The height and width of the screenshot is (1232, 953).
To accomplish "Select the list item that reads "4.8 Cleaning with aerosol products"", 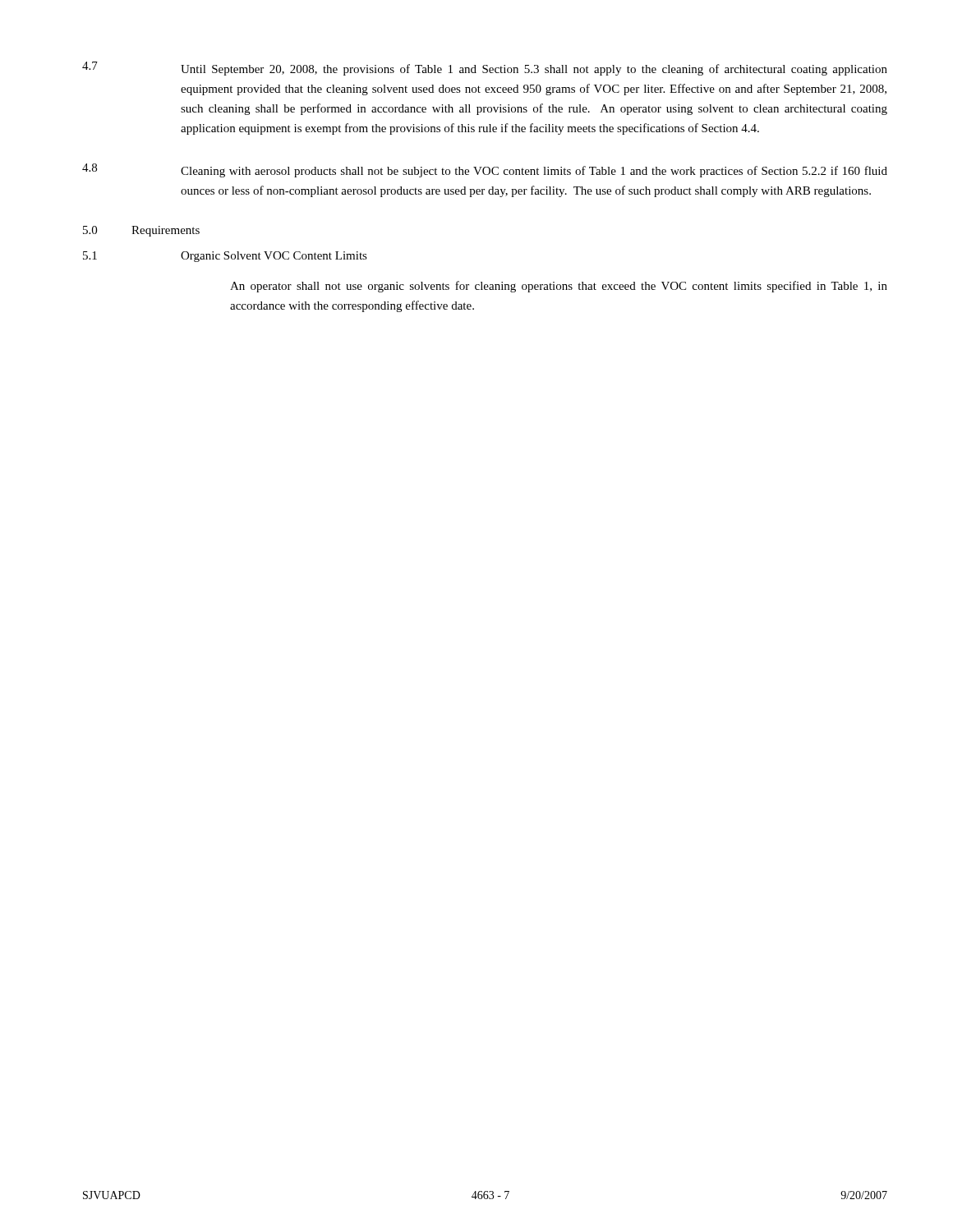I will pyautogui.click(x=485, y=181).
